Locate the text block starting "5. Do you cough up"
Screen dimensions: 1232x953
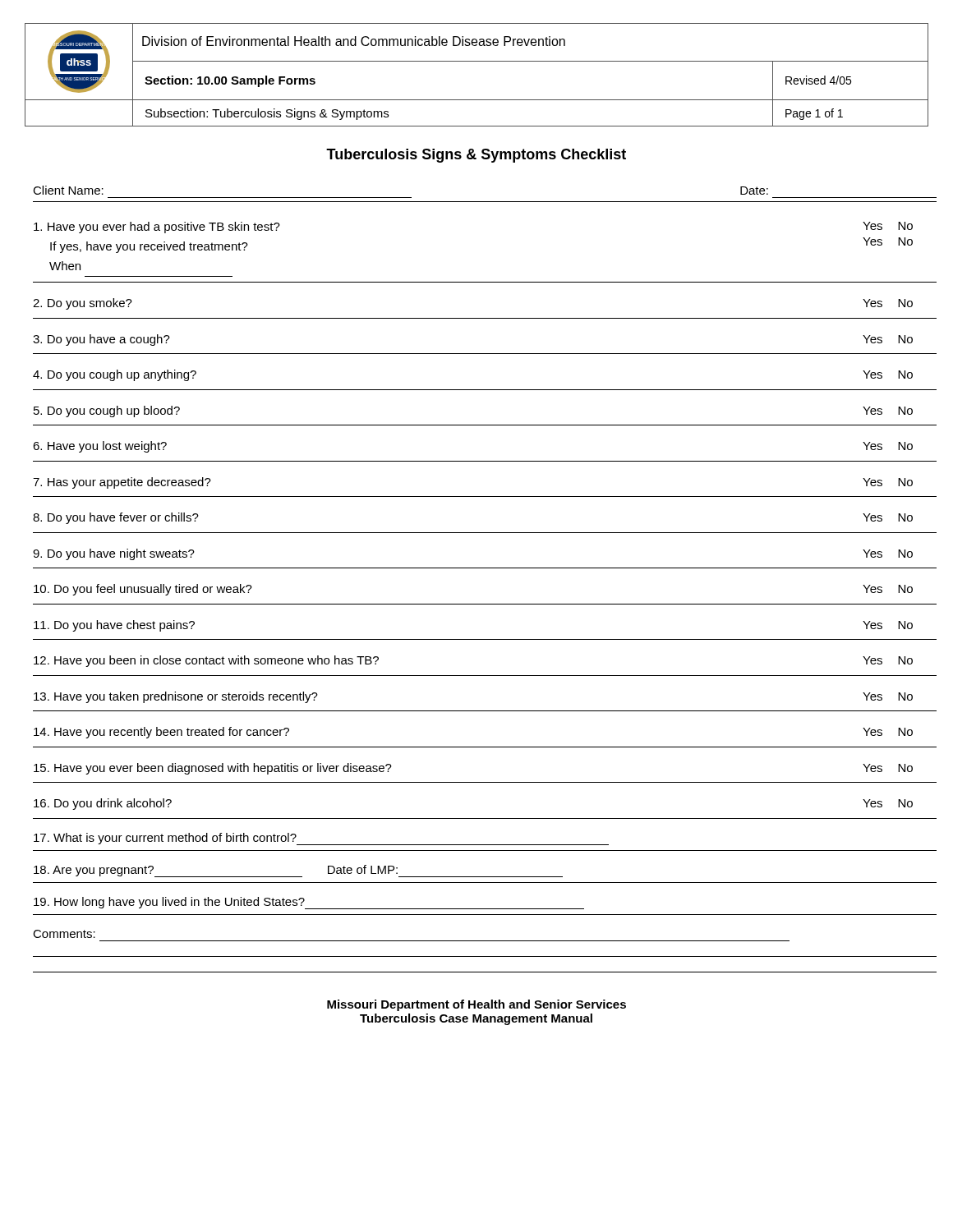point(104,411)
